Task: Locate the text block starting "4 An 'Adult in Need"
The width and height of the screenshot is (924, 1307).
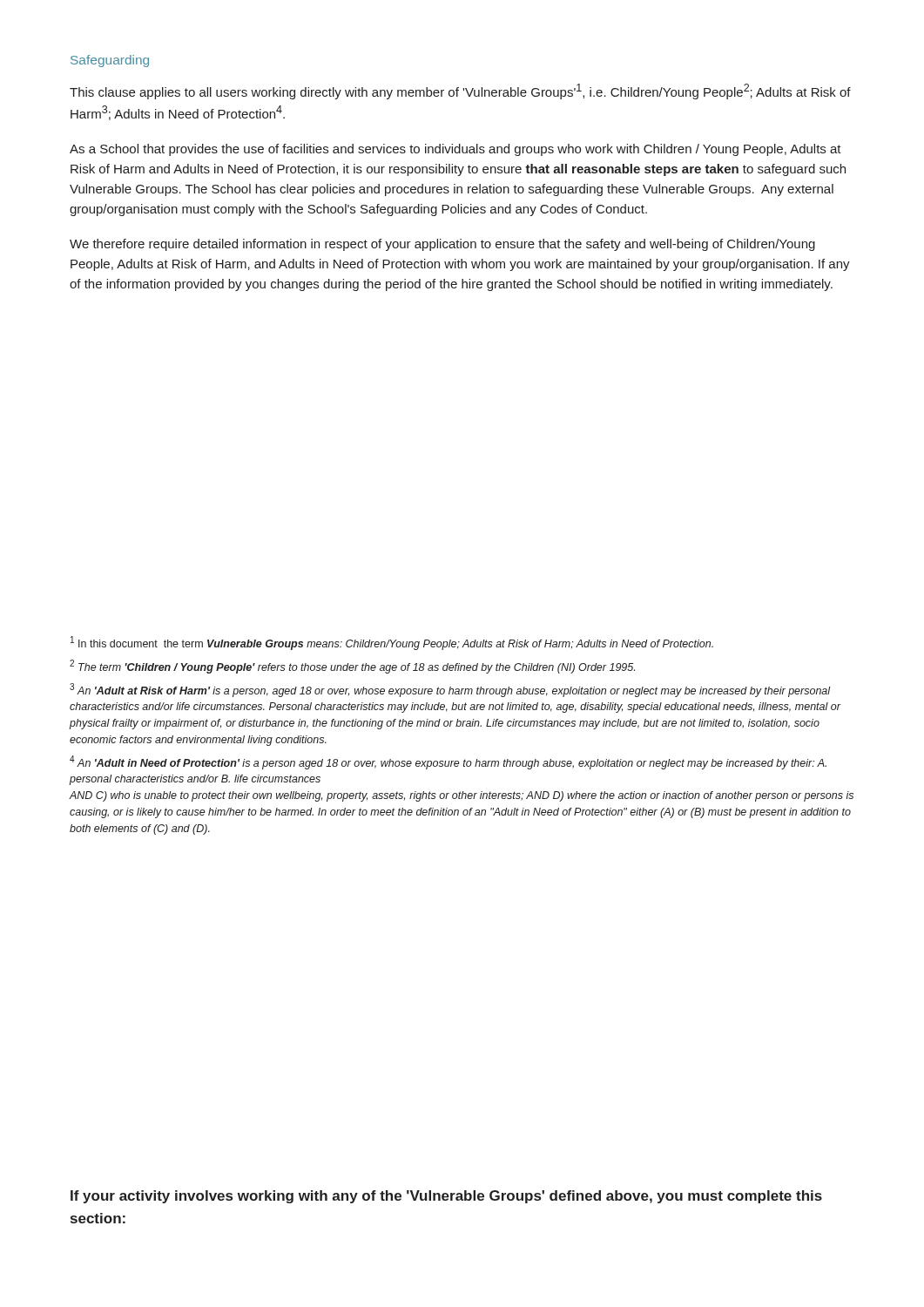Action: click(x=462, y=795)
